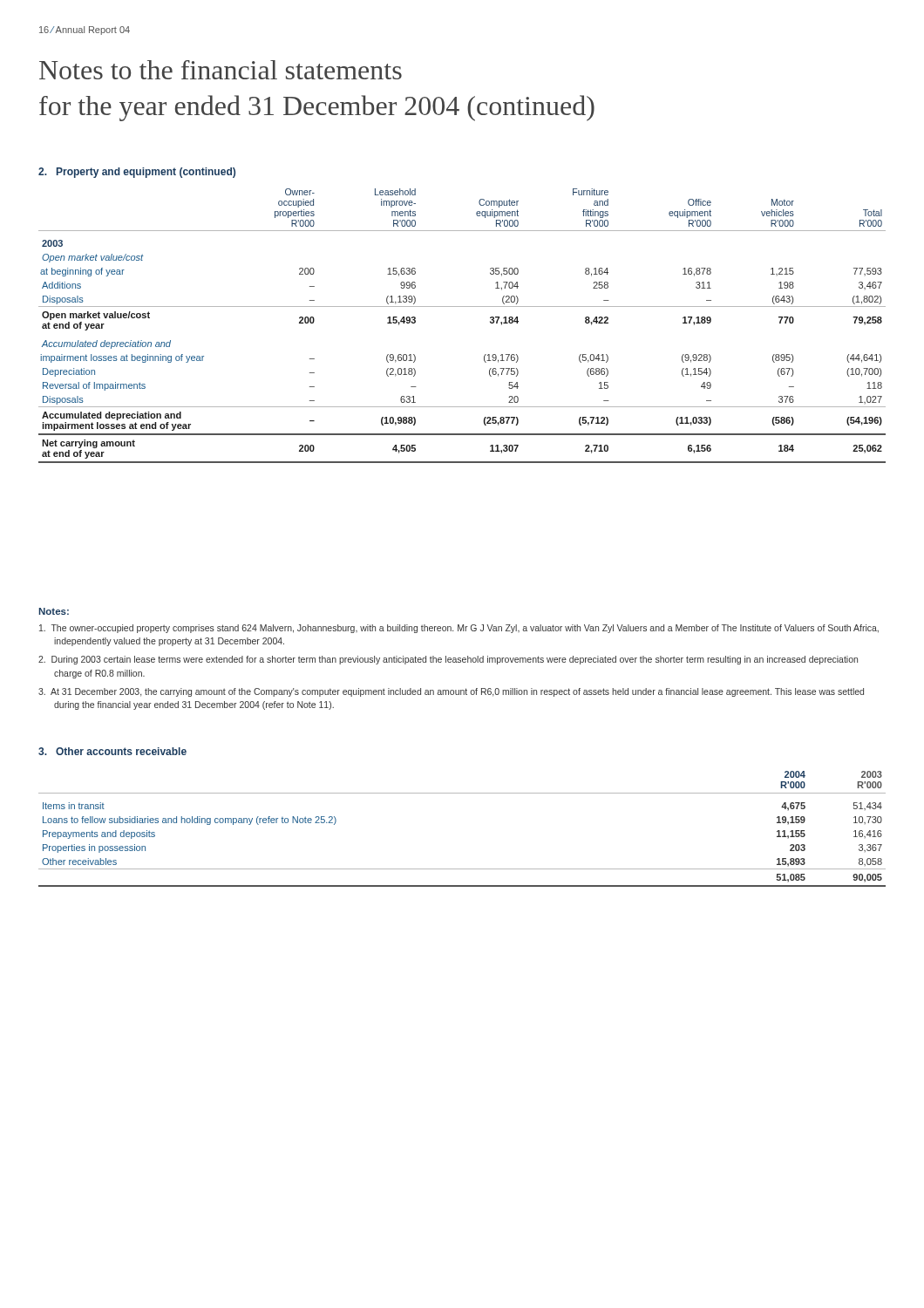This screenshot has height=1308, width=924.
Task: Find the table that mentions "2004 R'000"
Action: point(462,827)
